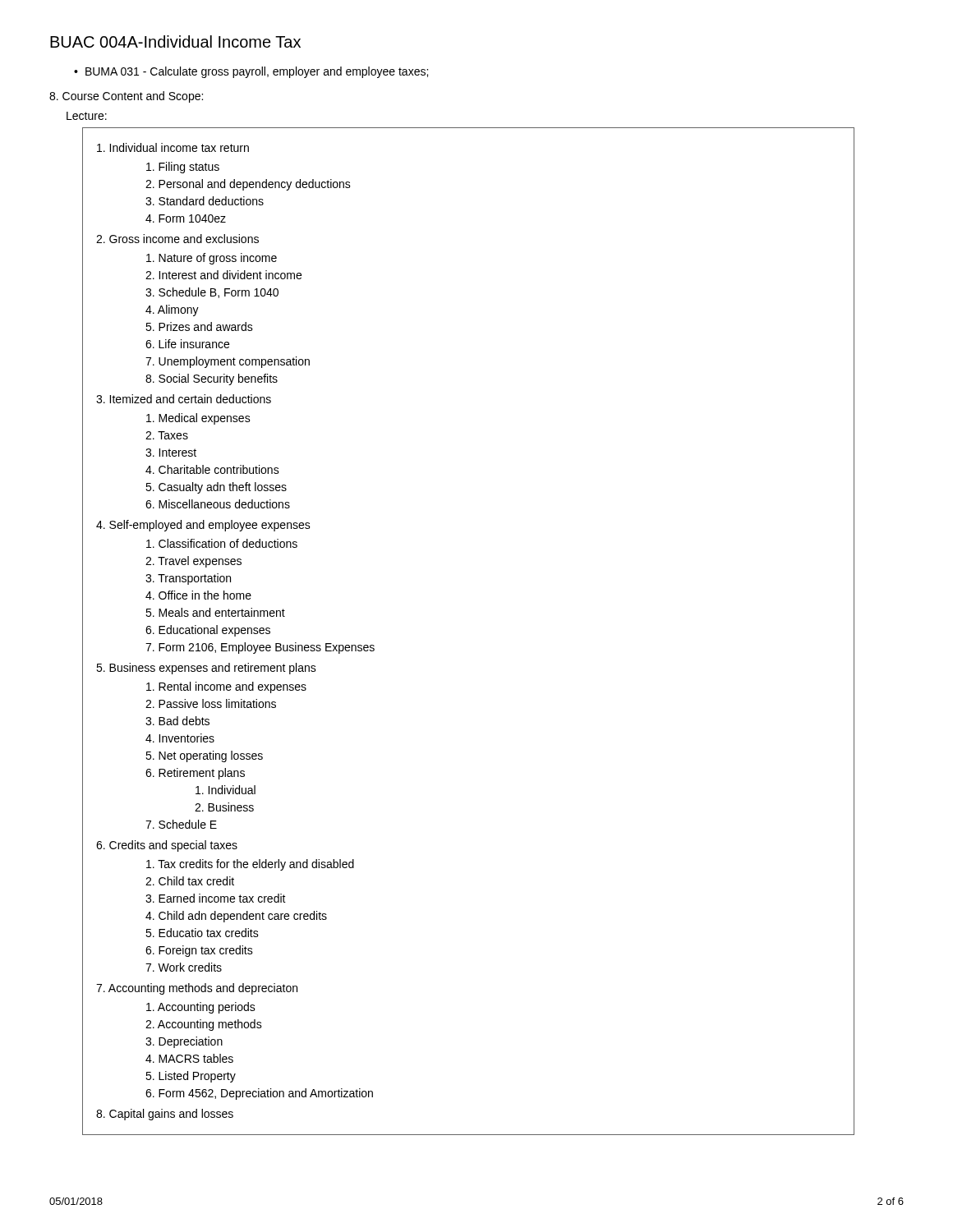This screenshot has width=953, height=1232.
Task: Locate the text "3. Depreciation"
Action: [x=184, y=1041]
